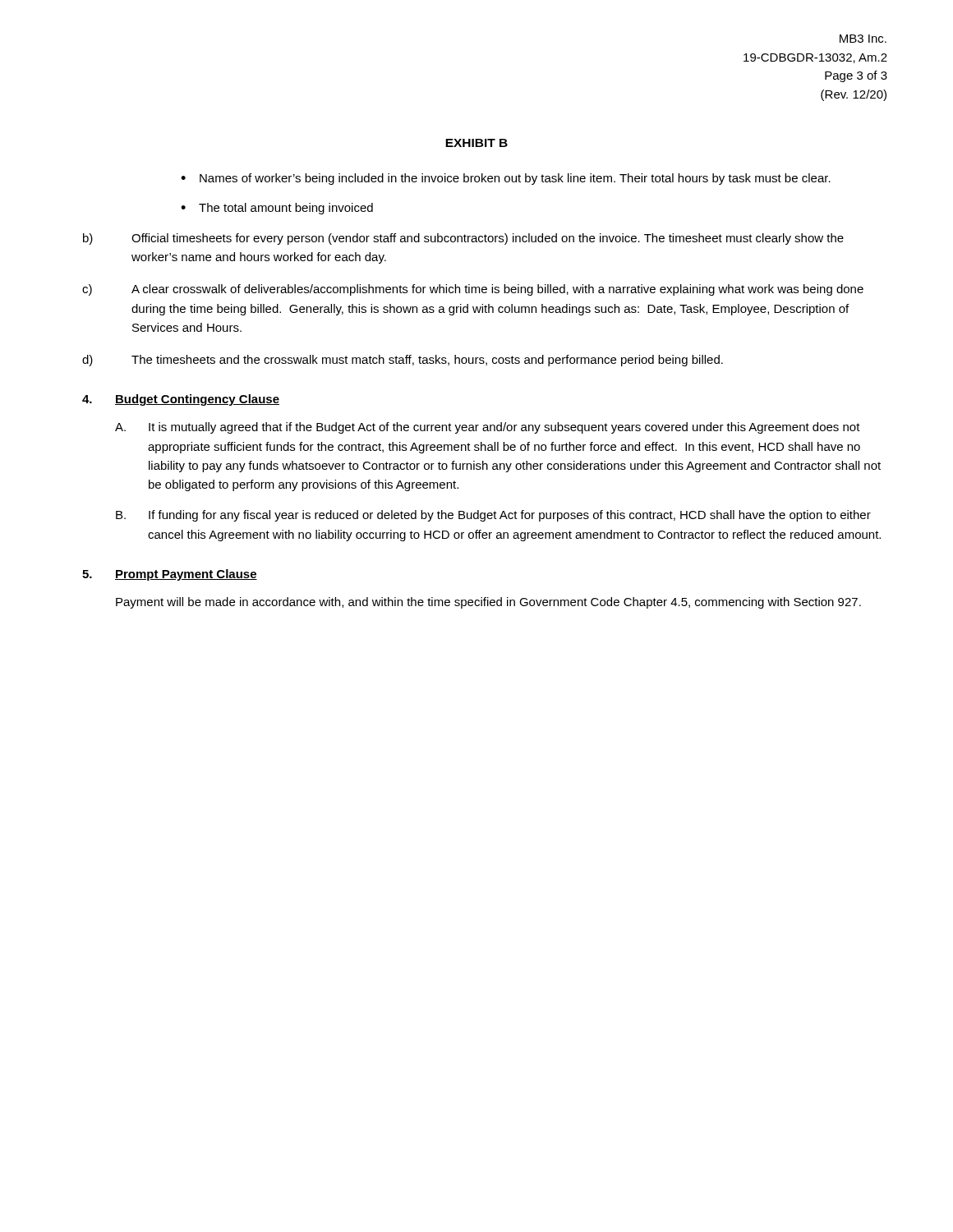Image resolution: width=953 pixels, height=1232 pixels.
Task: Locate the list item that says "• Names of worker’s being included in the"
Action: [x=534, y=178]
